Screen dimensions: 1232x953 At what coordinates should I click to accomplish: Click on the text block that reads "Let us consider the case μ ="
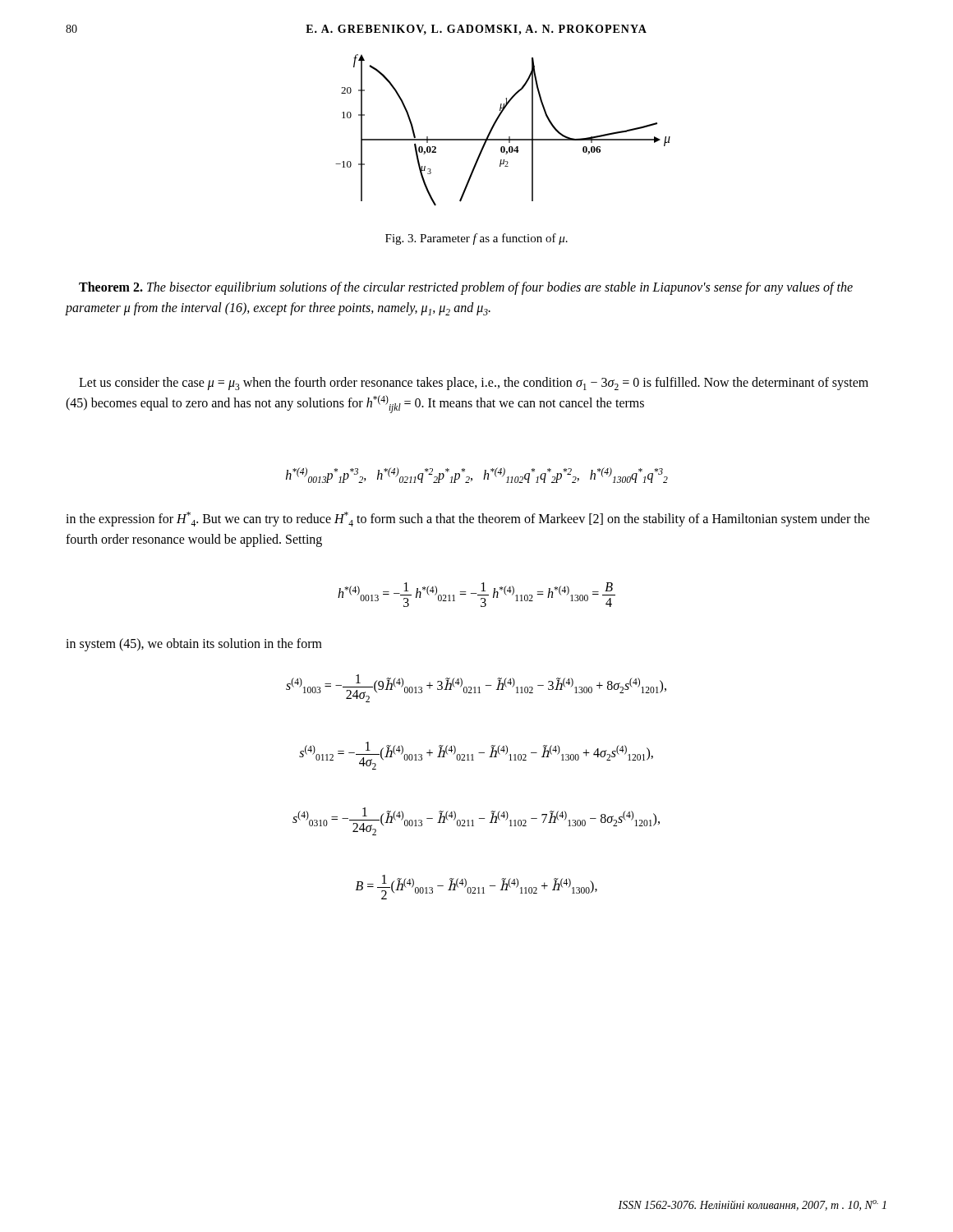coord(467,394)
